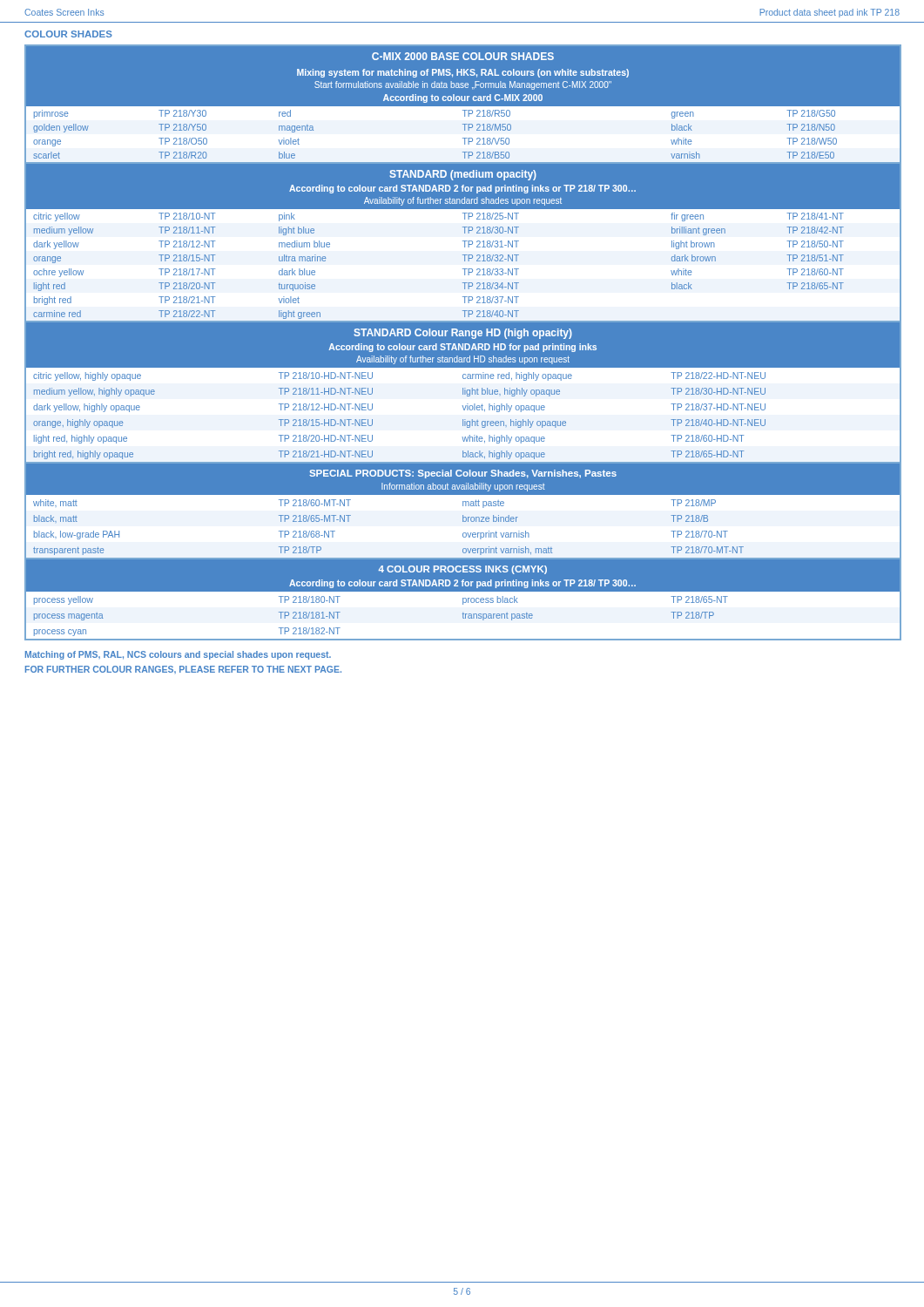Select the text block that says "Matching of PMS, RAL, NCS"

(178, 654)
